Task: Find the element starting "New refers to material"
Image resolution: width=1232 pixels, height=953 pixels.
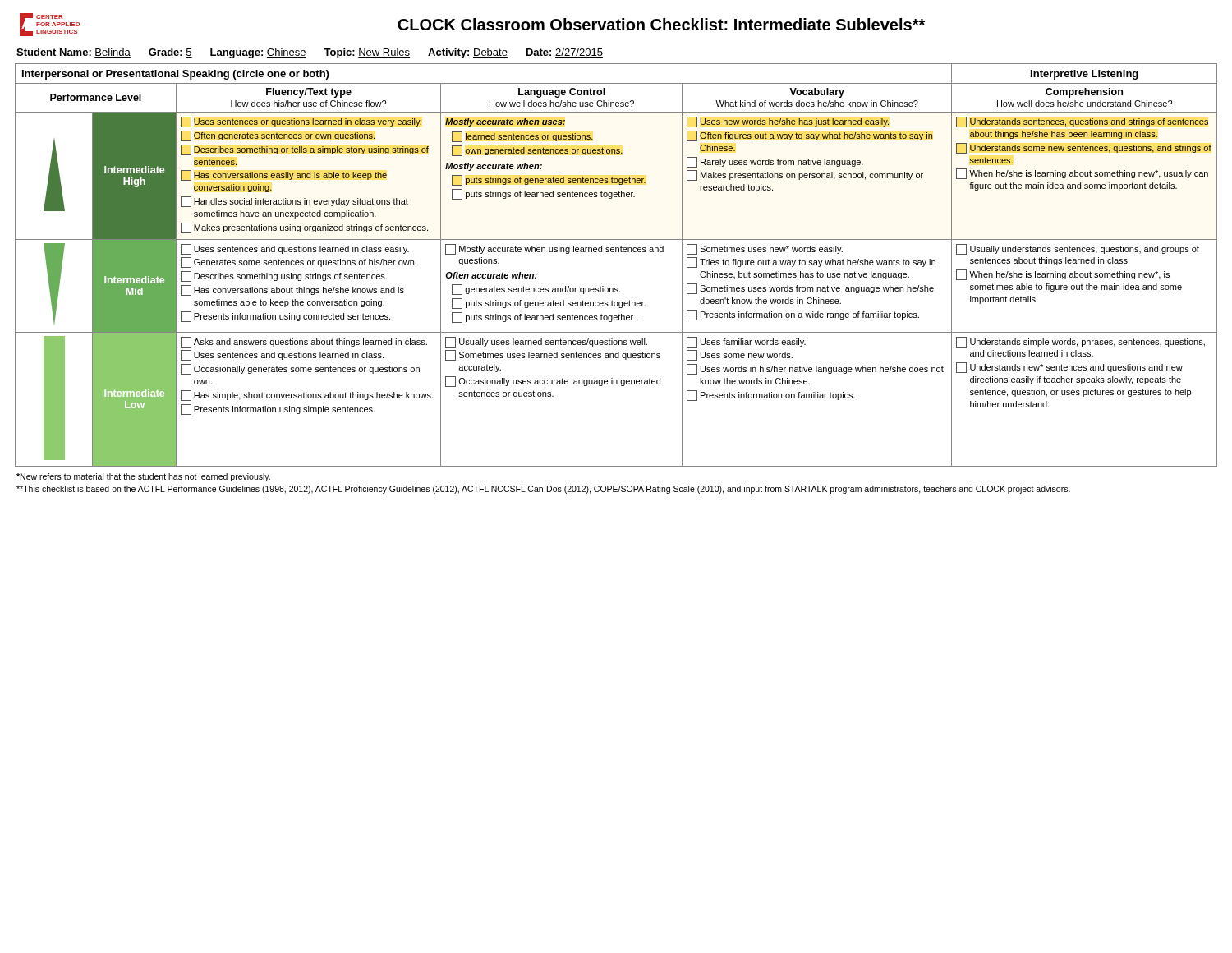Action: click(x=144, y=476)
